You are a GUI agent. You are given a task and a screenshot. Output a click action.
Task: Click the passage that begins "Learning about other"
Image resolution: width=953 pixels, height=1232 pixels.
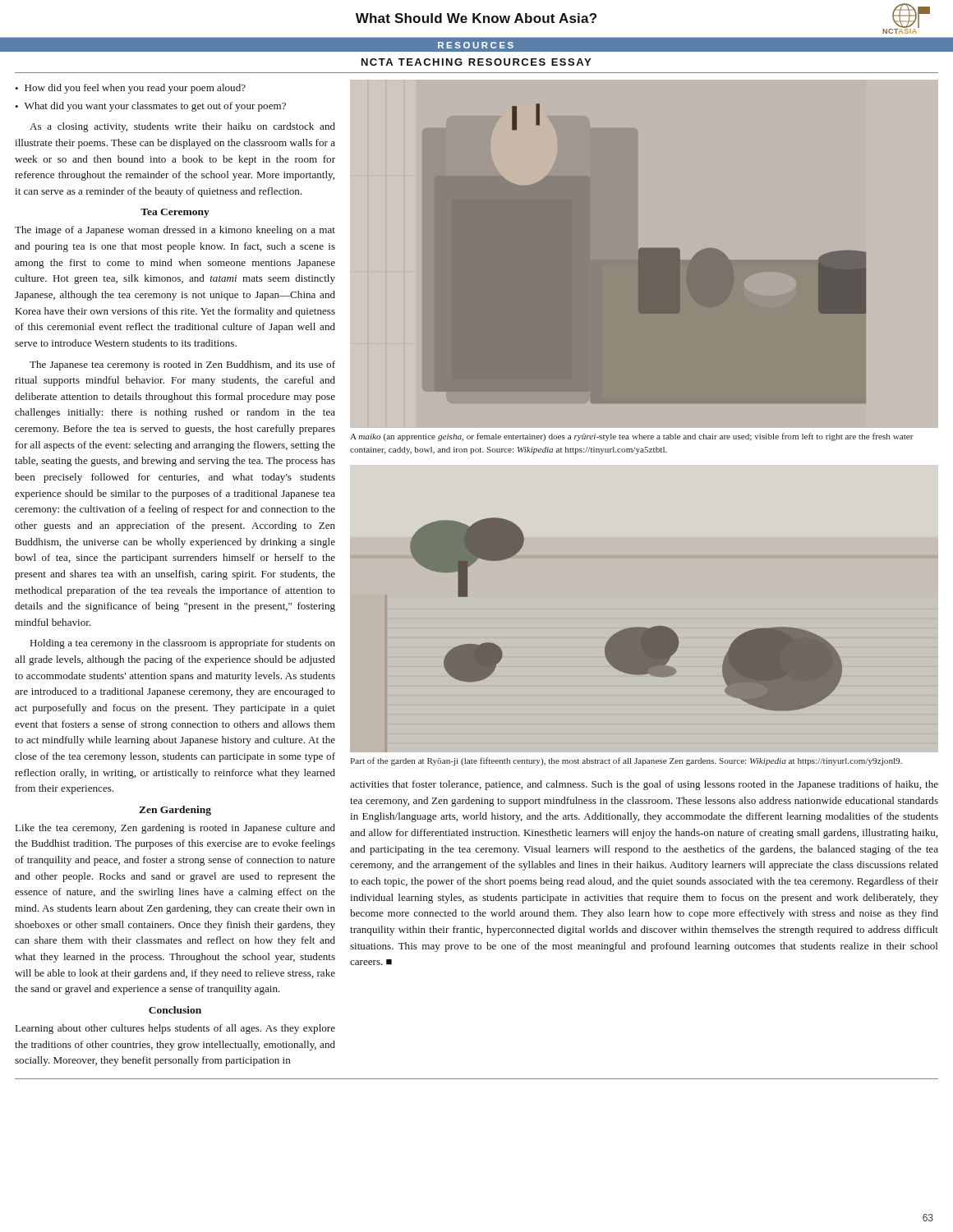175,1044
